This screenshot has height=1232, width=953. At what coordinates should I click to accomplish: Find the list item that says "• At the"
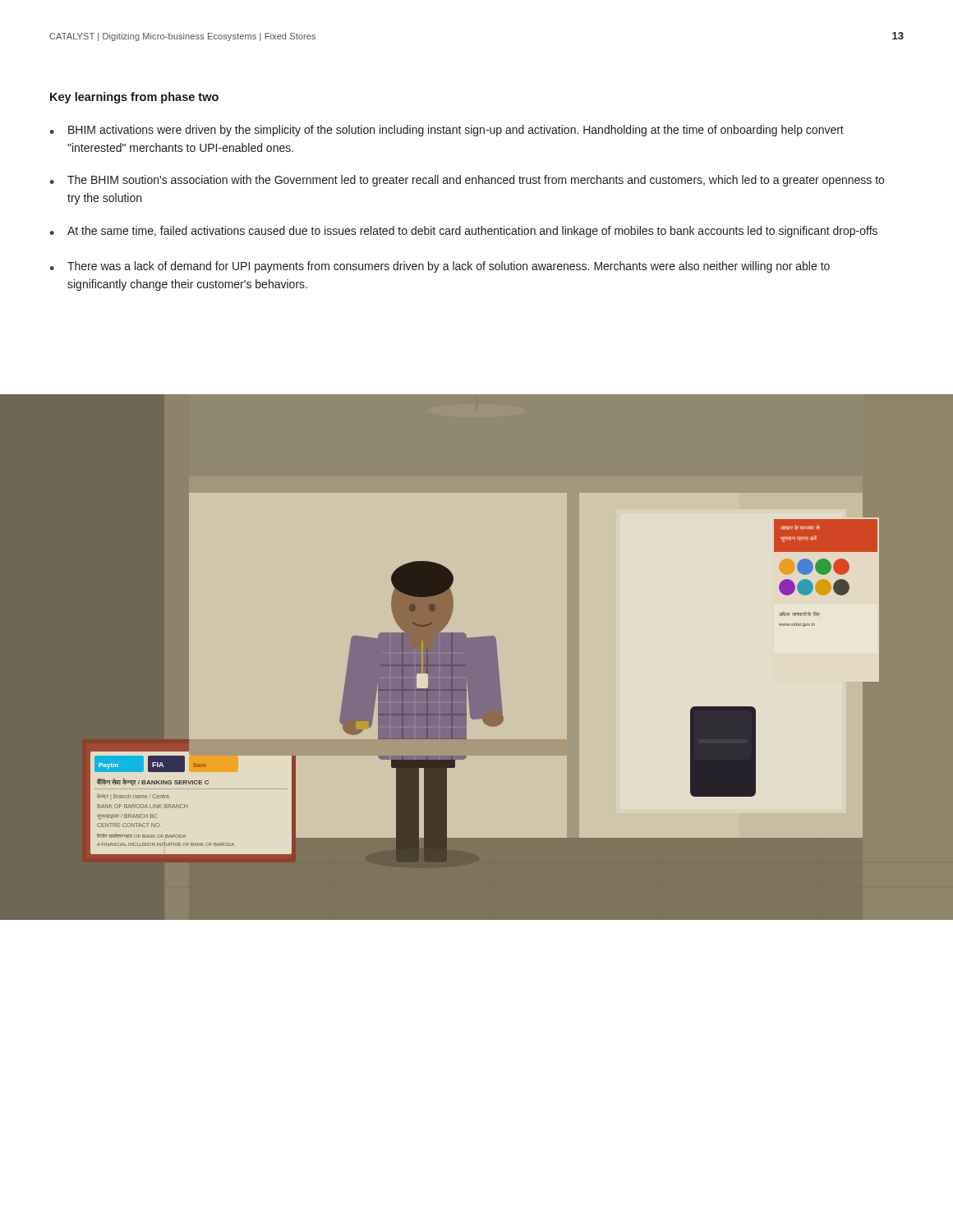coord(468,233)
